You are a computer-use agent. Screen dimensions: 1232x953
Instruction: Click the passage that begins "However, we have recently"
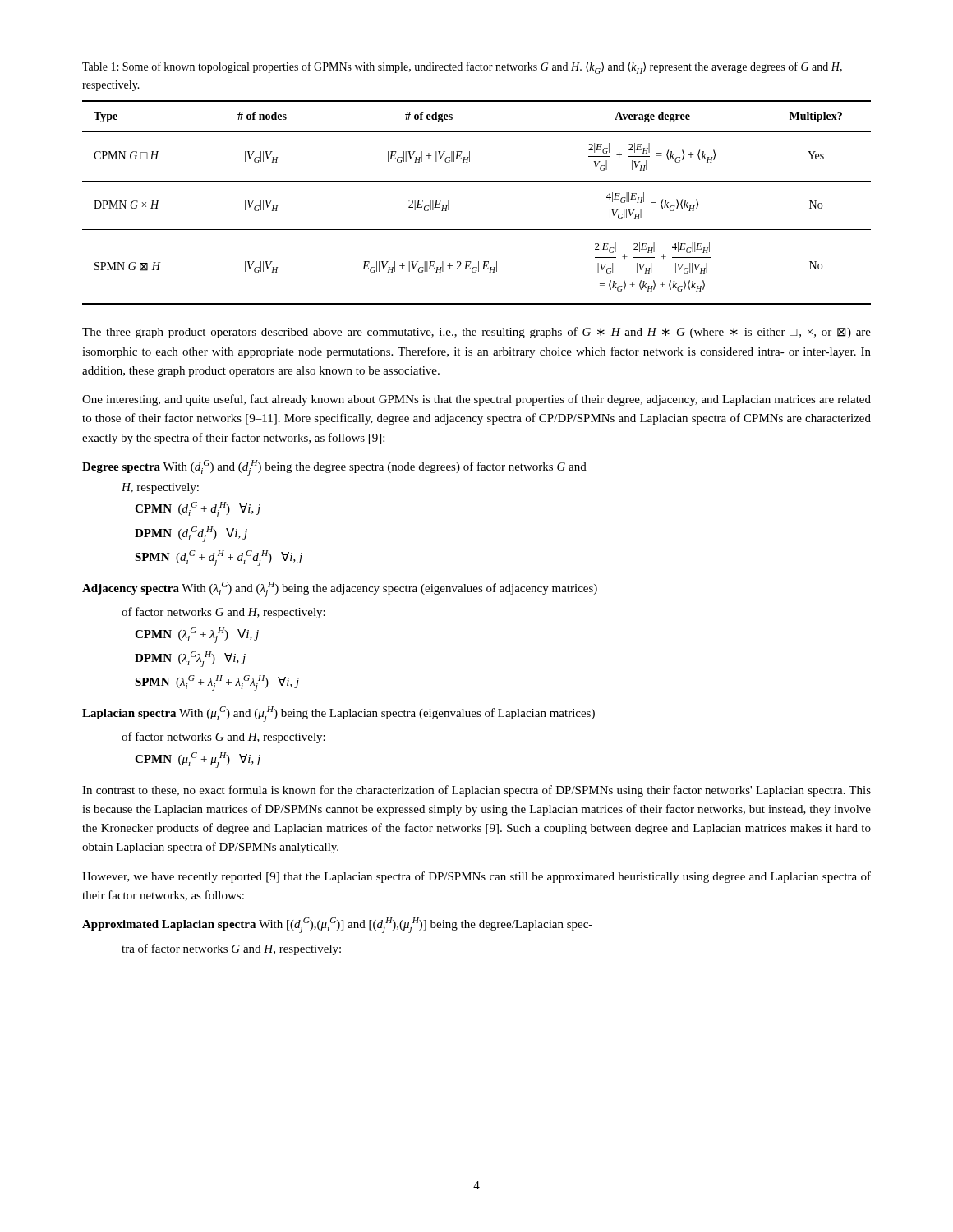click(x=476, y=886)
